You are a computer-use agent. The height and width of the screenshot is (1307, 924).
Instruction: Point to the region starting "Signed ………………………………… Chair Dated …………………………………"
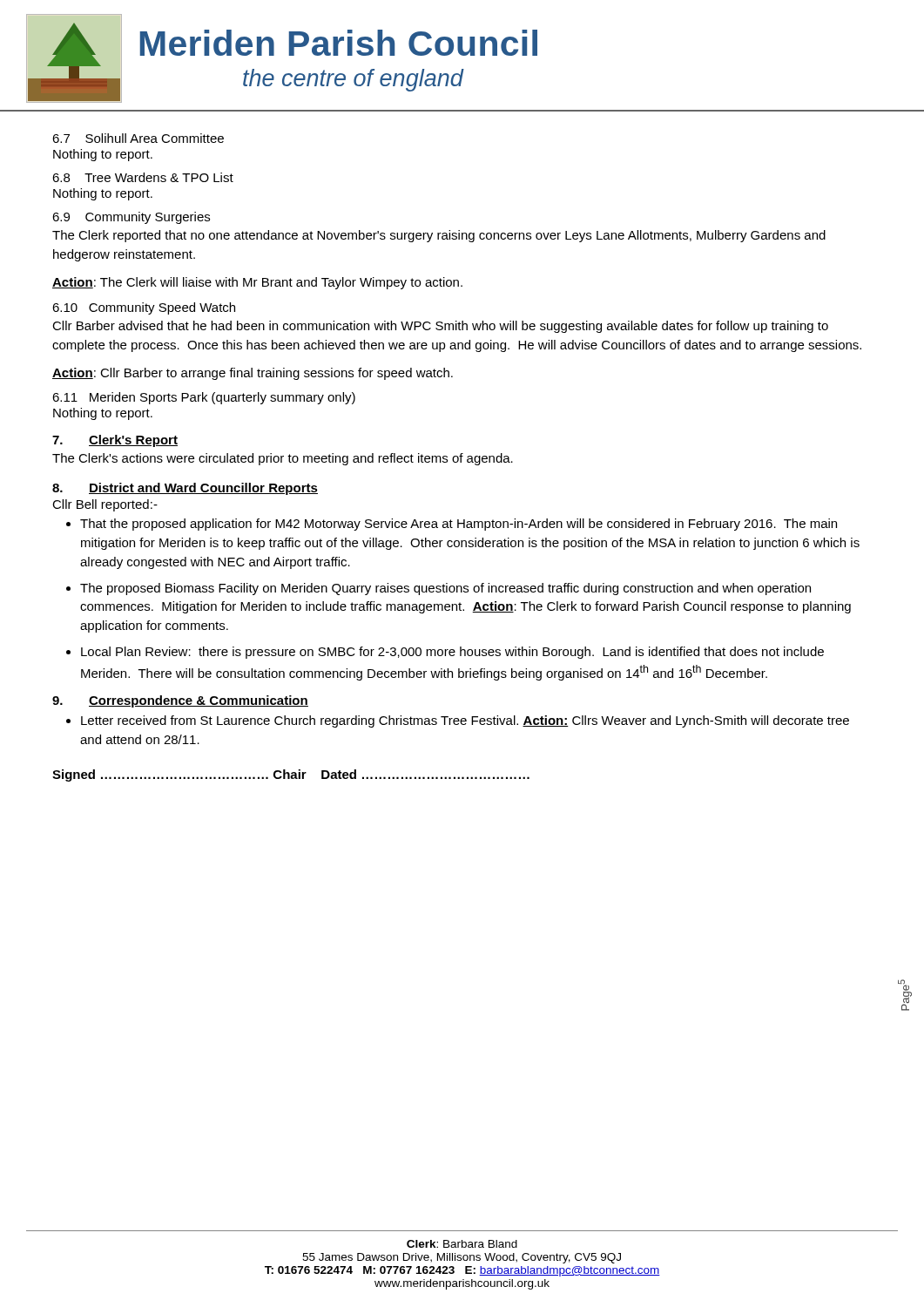click(291, 774)
